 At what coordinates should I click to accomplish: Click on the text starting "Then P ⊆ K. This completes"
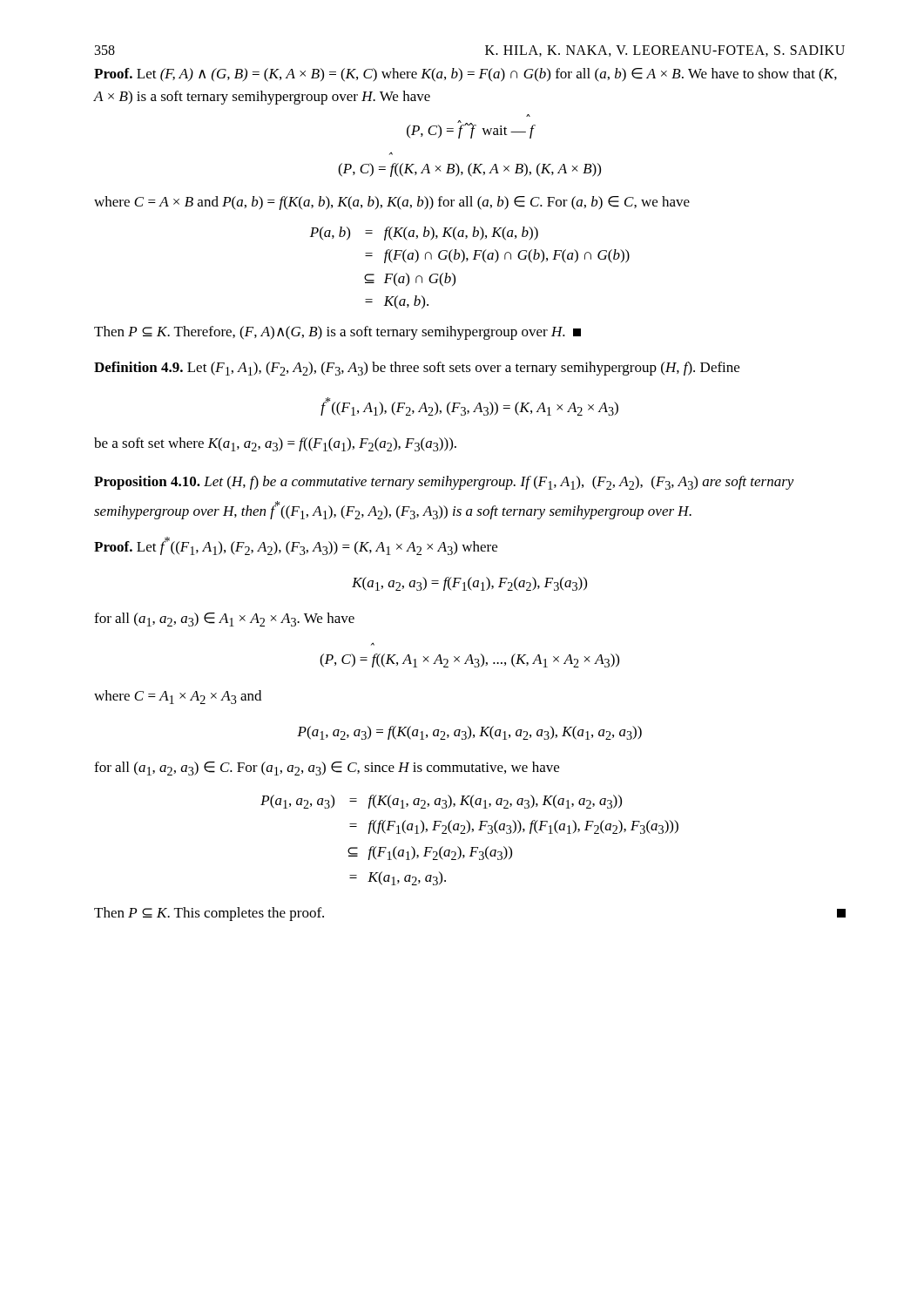point(206,913)
